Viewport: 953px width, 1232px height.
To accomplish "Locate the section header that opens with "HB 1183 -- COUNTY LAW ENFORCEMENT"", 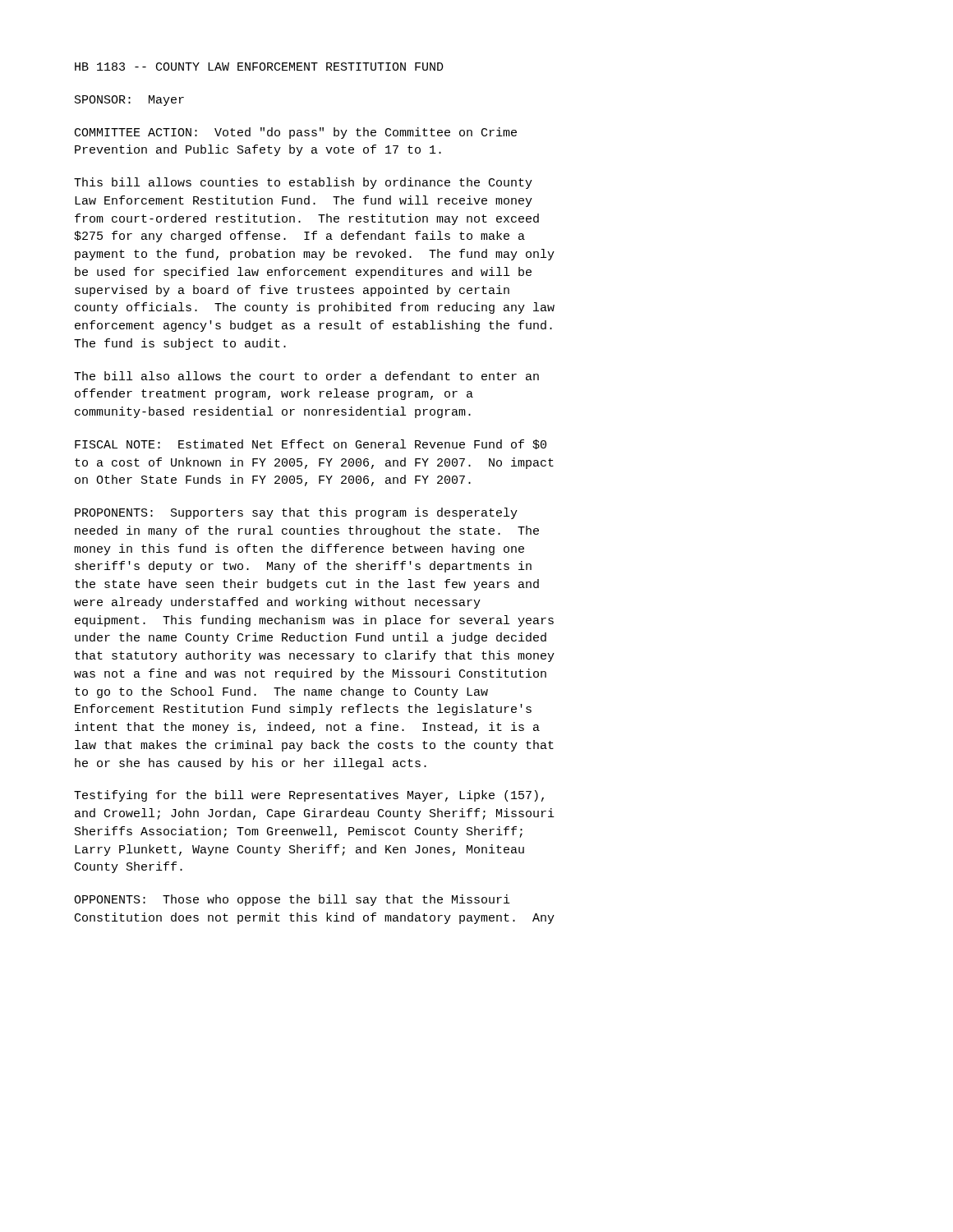I will coord(259,68).
